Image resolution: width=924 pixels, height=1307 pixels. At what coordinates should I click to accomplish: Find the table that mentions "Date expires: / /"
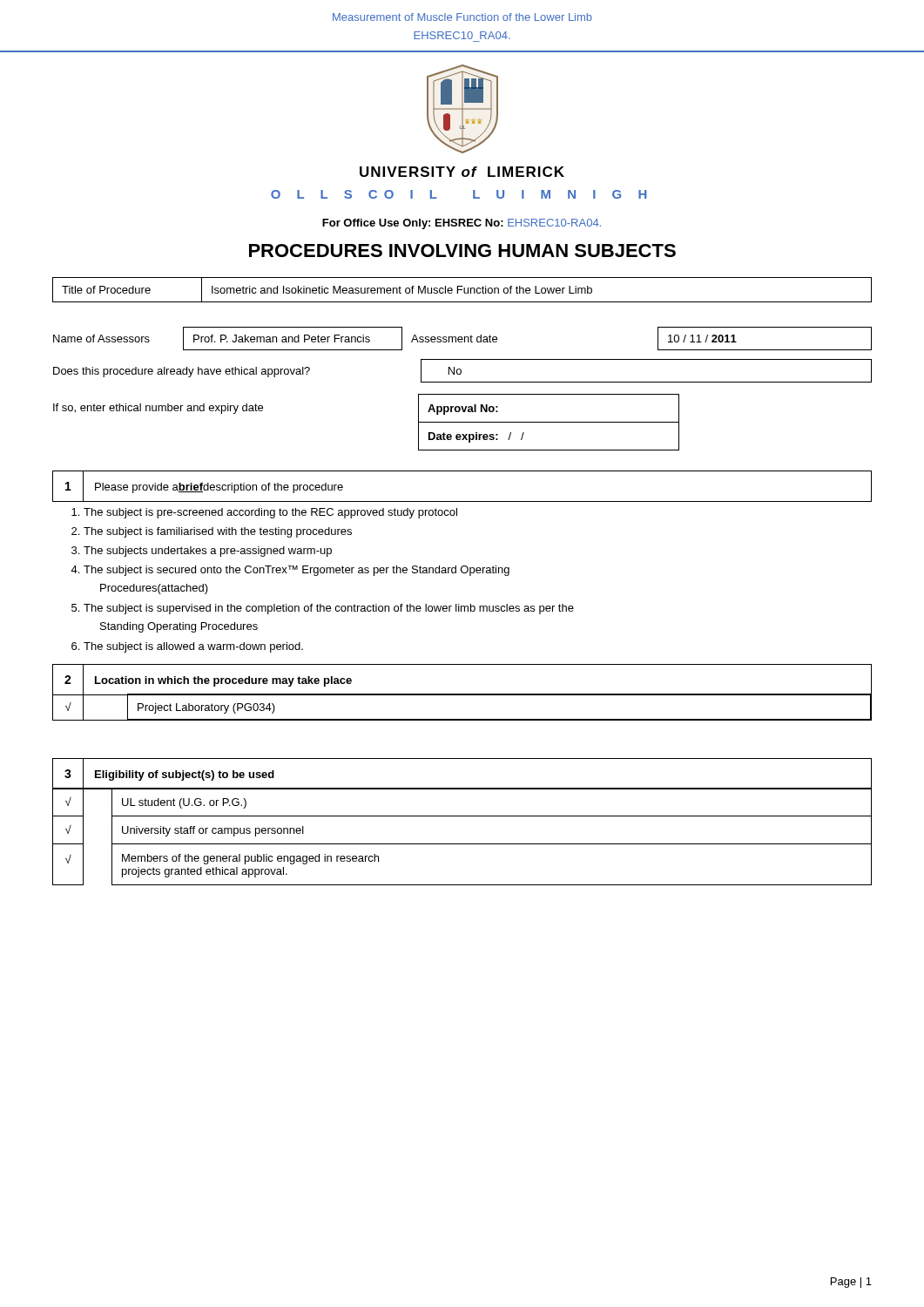(x=549, y=422)
